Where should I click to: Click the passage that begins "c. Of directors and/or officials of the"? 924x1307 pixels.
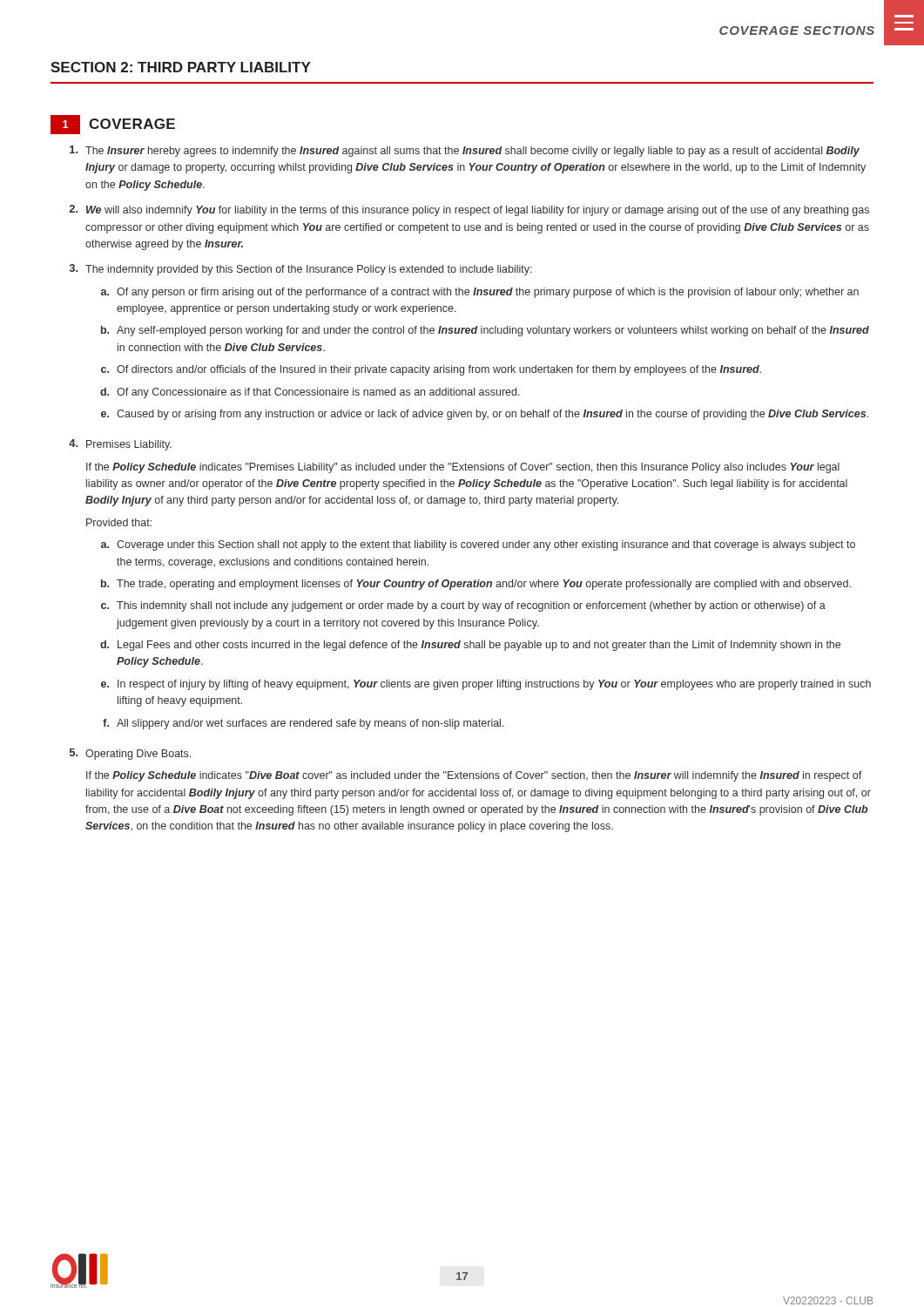480,370
